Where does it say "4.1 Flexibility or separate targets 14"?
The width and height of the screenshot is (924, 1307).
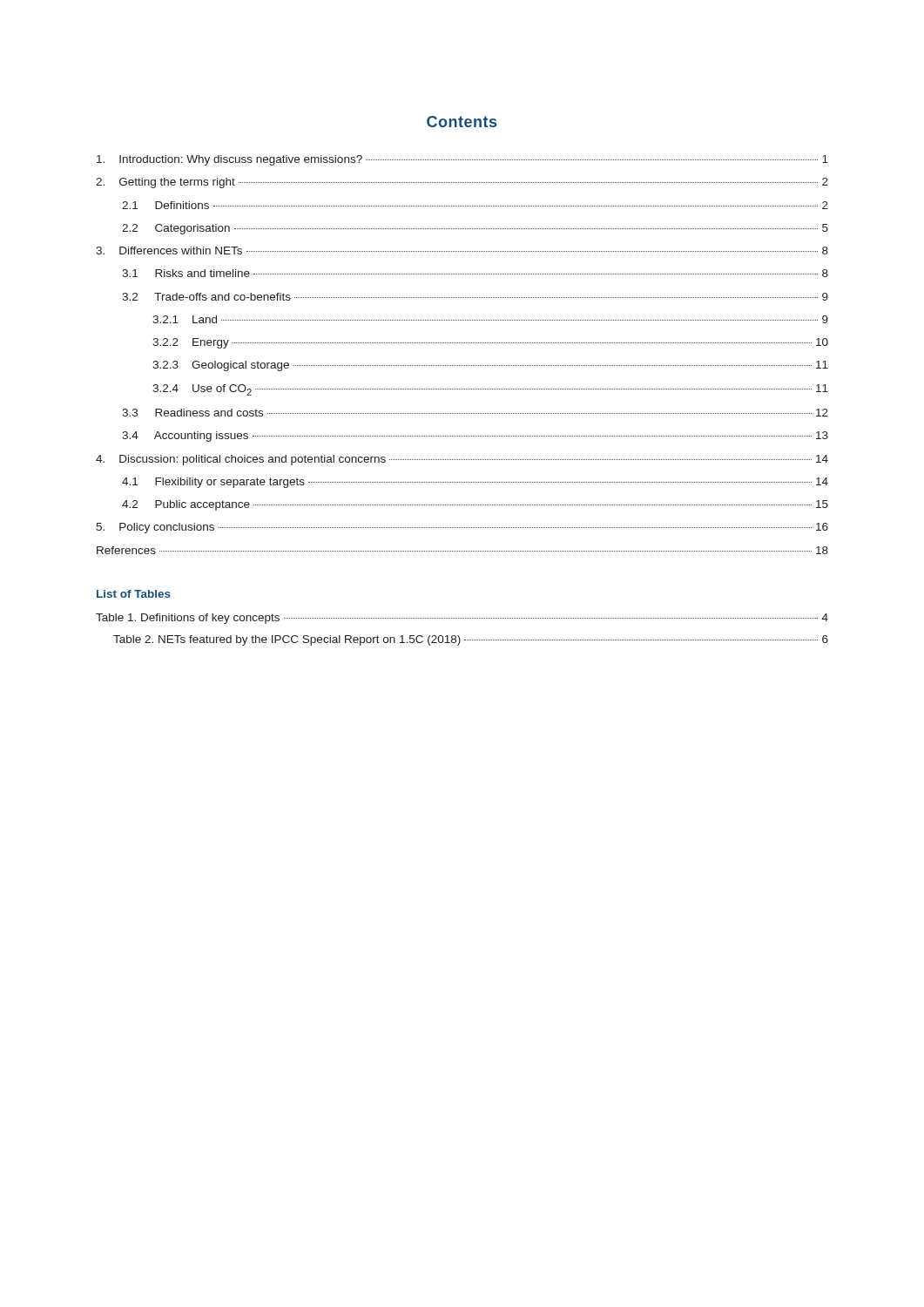coord(462,482)
